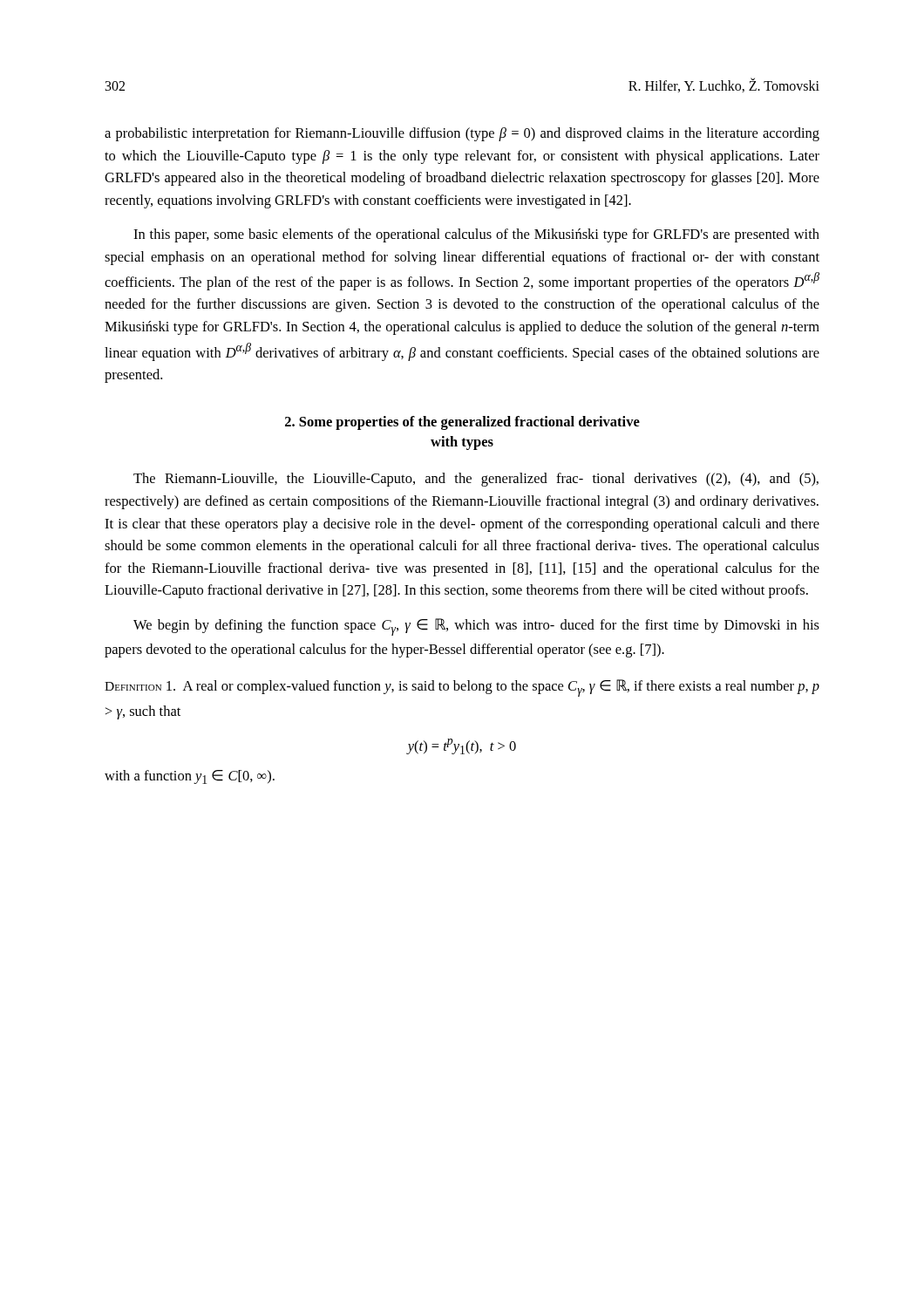Image resolution: width=924 pixels, height=1308 pixels.
Task: Locate the text block with the text "The Riemann-Liouville, the Liouville-Caputo, and"
Action: pos(462,535)
